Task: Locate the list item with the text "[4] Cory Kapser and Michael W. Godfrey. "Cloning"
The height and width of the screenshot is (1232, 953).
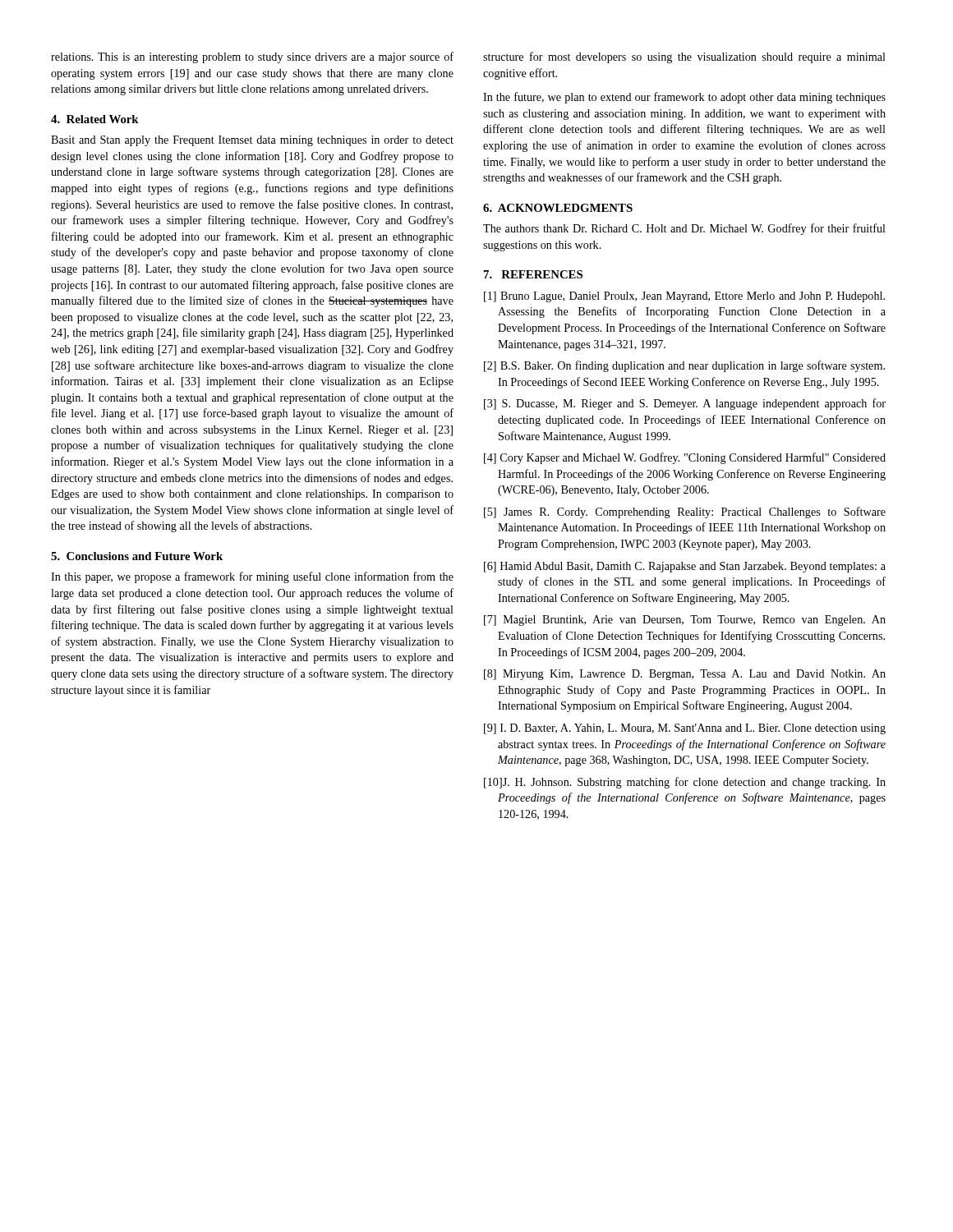Action: (x=684, y=474)
